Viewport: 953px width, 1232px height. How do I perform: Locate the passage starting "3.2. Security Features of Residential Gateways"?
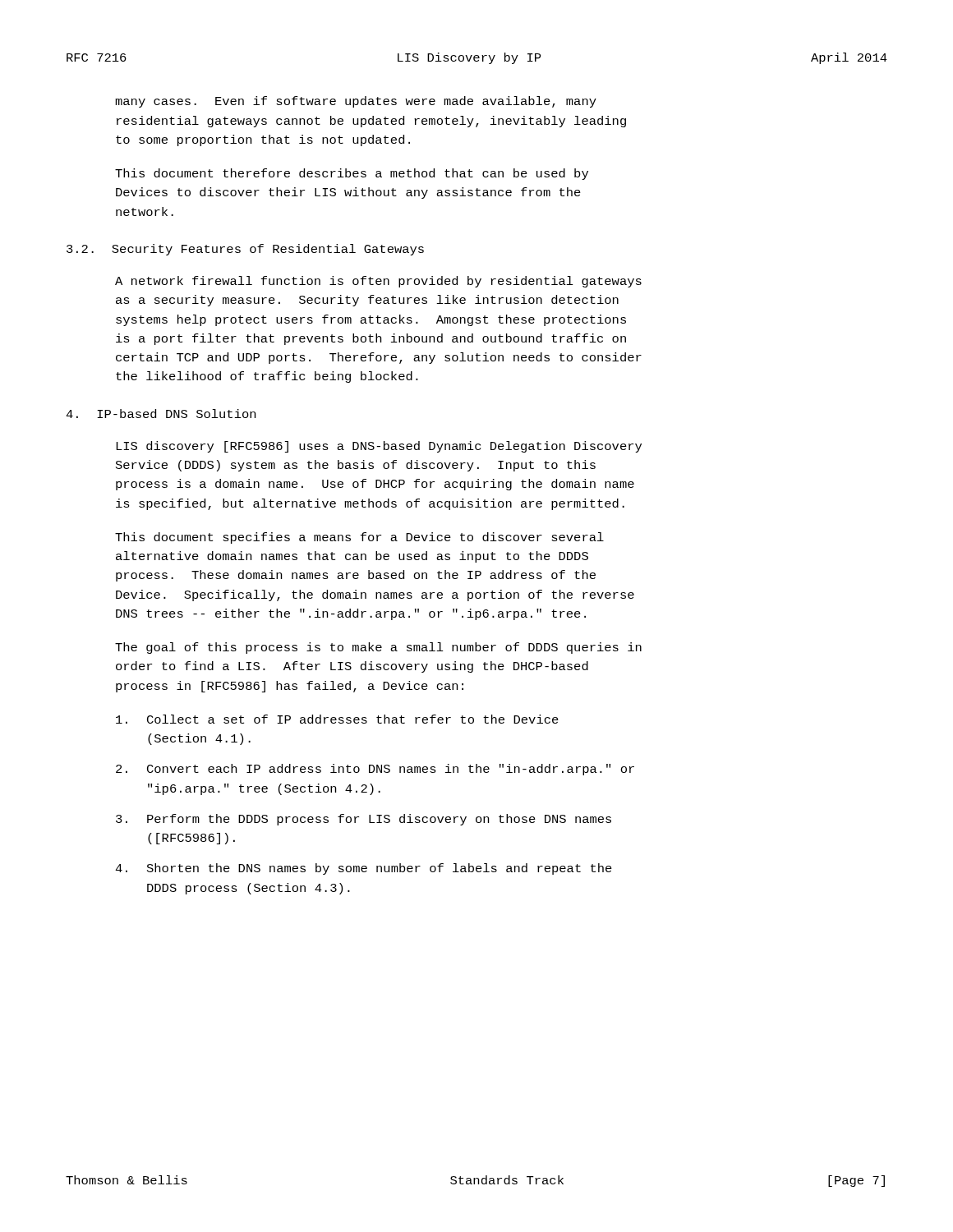(x=245, y=249)
